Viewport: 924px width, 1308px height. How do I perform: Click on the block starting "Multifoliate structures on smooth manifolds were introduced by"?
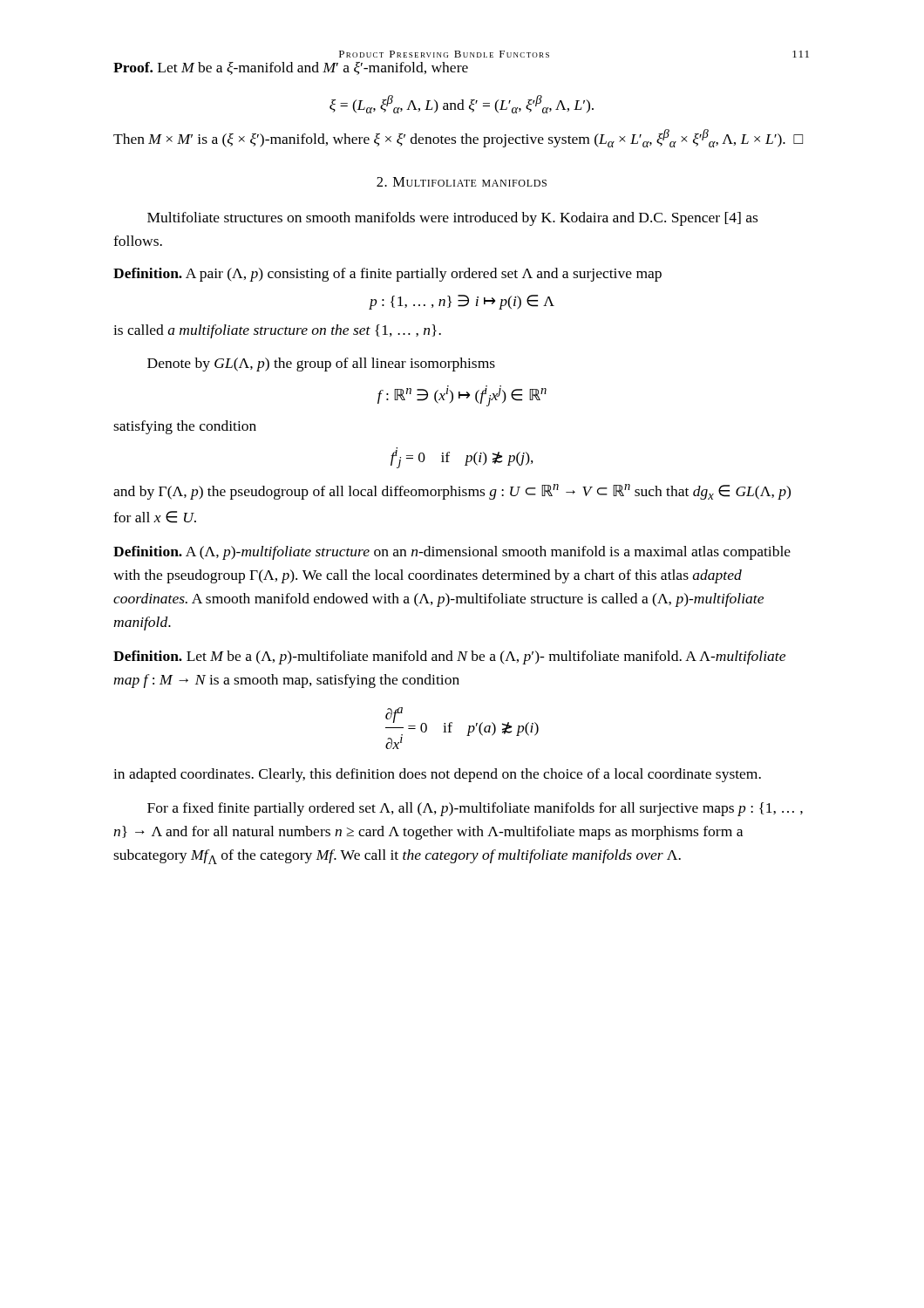point(436,229)
